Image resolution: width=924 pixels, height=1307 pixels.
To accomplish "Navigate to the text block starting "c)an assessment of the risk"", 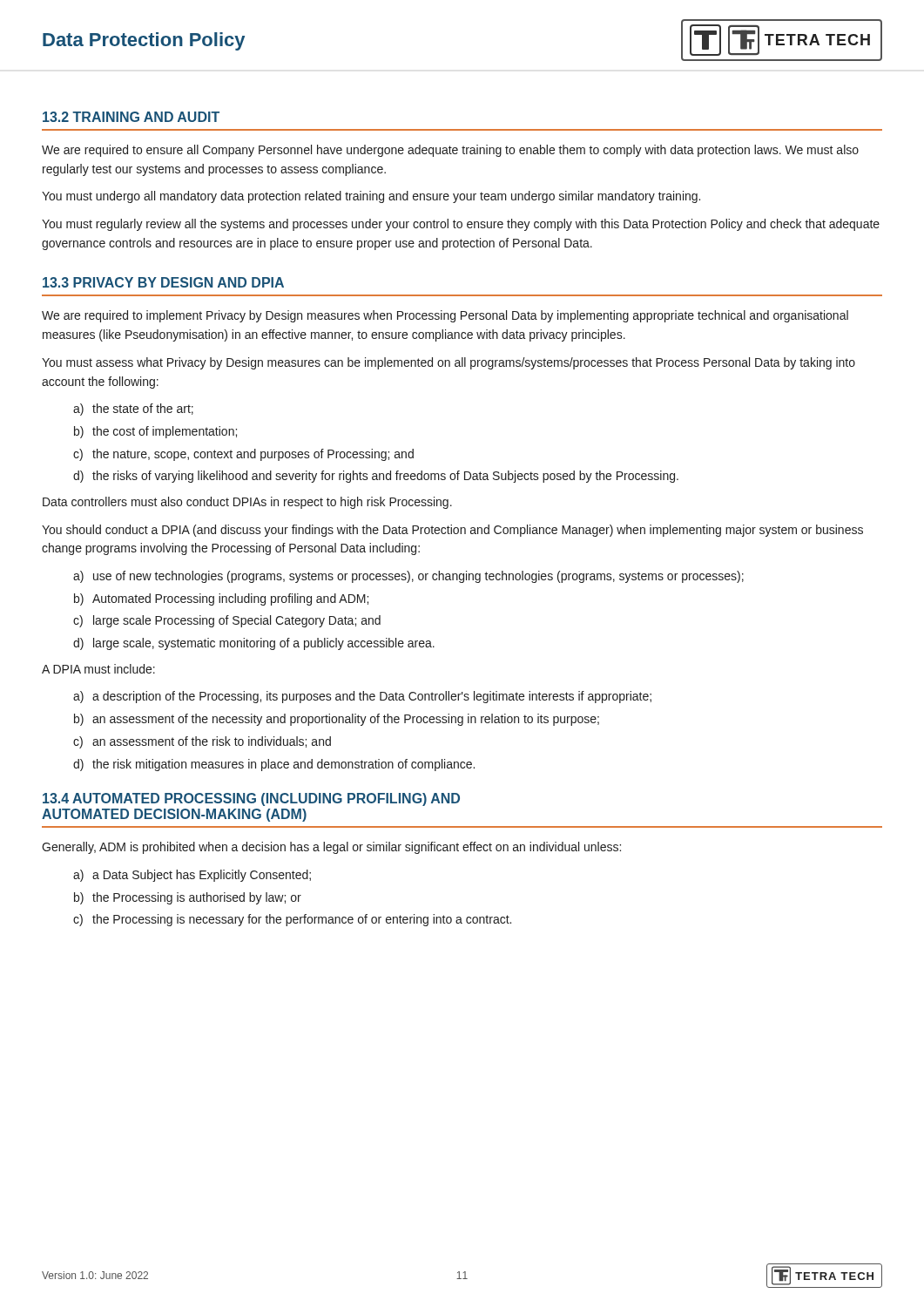I will pyautogui.click(x=202, y=742).
